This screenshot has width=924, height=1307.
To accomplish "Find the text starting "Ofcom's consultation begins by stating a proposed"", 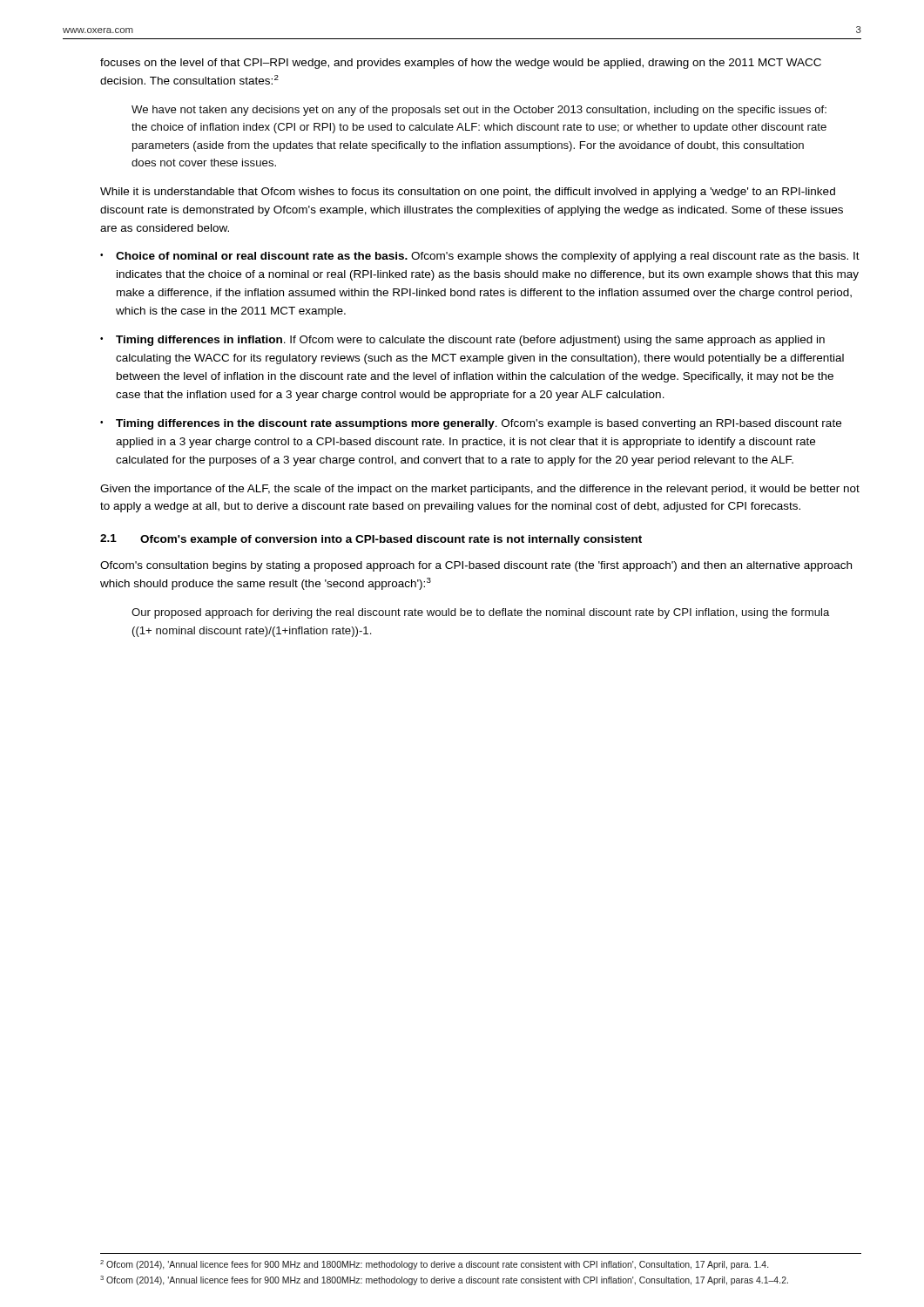I will pyautogui.click(x=476, y=574).
